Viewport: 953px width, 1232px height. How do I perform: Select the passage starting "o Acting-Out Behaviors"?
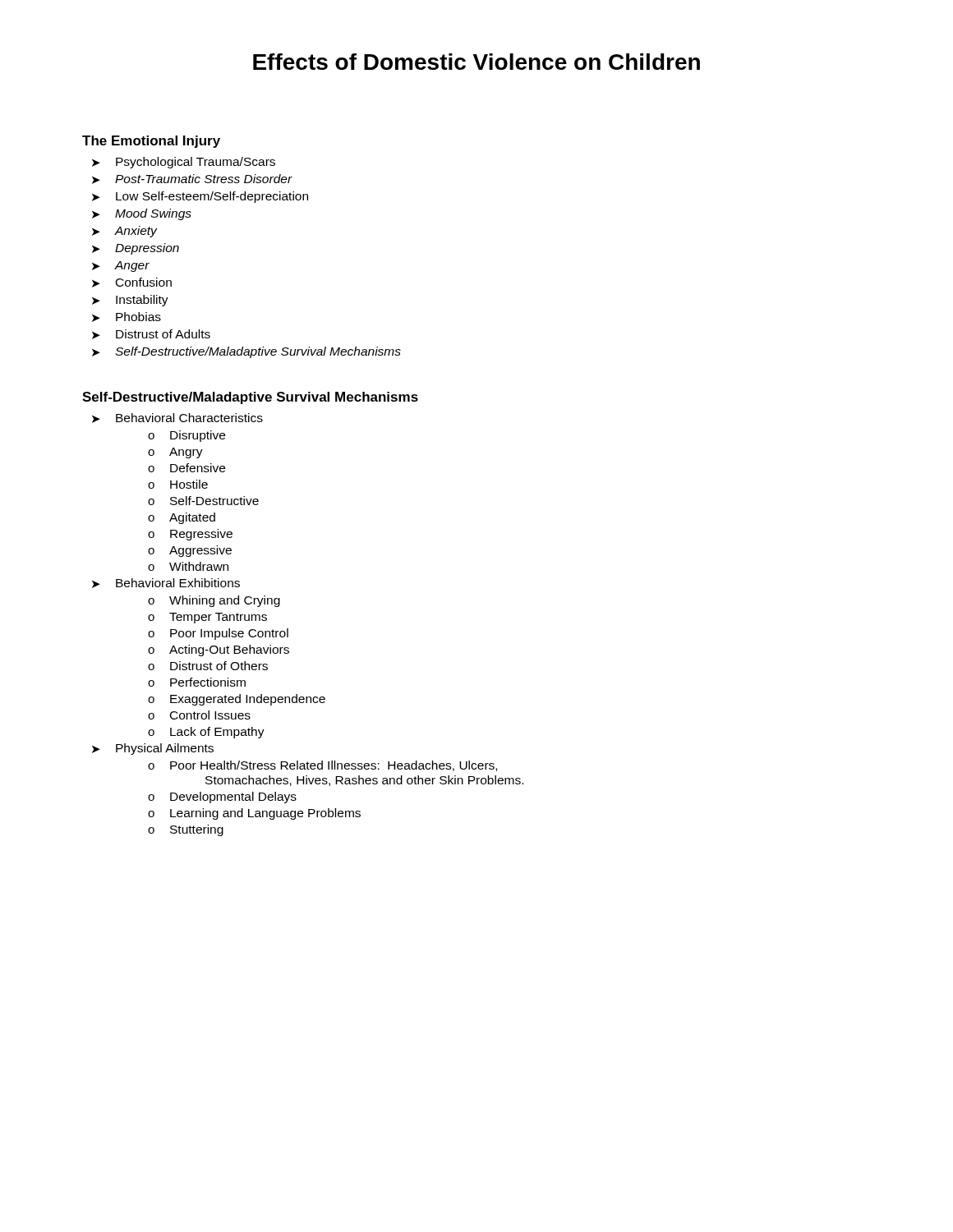[219, 650]
